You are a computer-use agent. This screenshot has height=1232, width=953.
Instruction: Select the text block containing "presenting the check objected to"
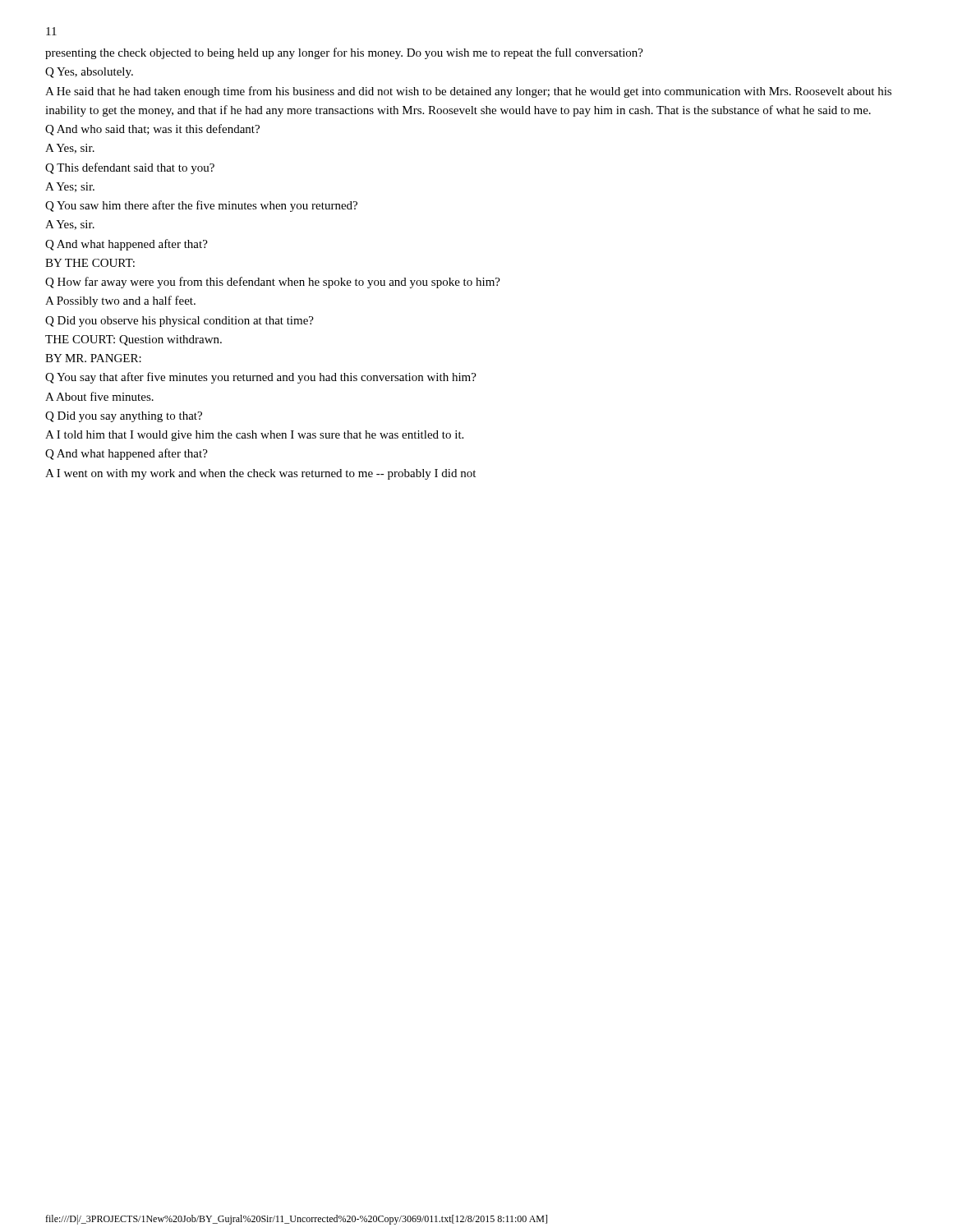344,53
